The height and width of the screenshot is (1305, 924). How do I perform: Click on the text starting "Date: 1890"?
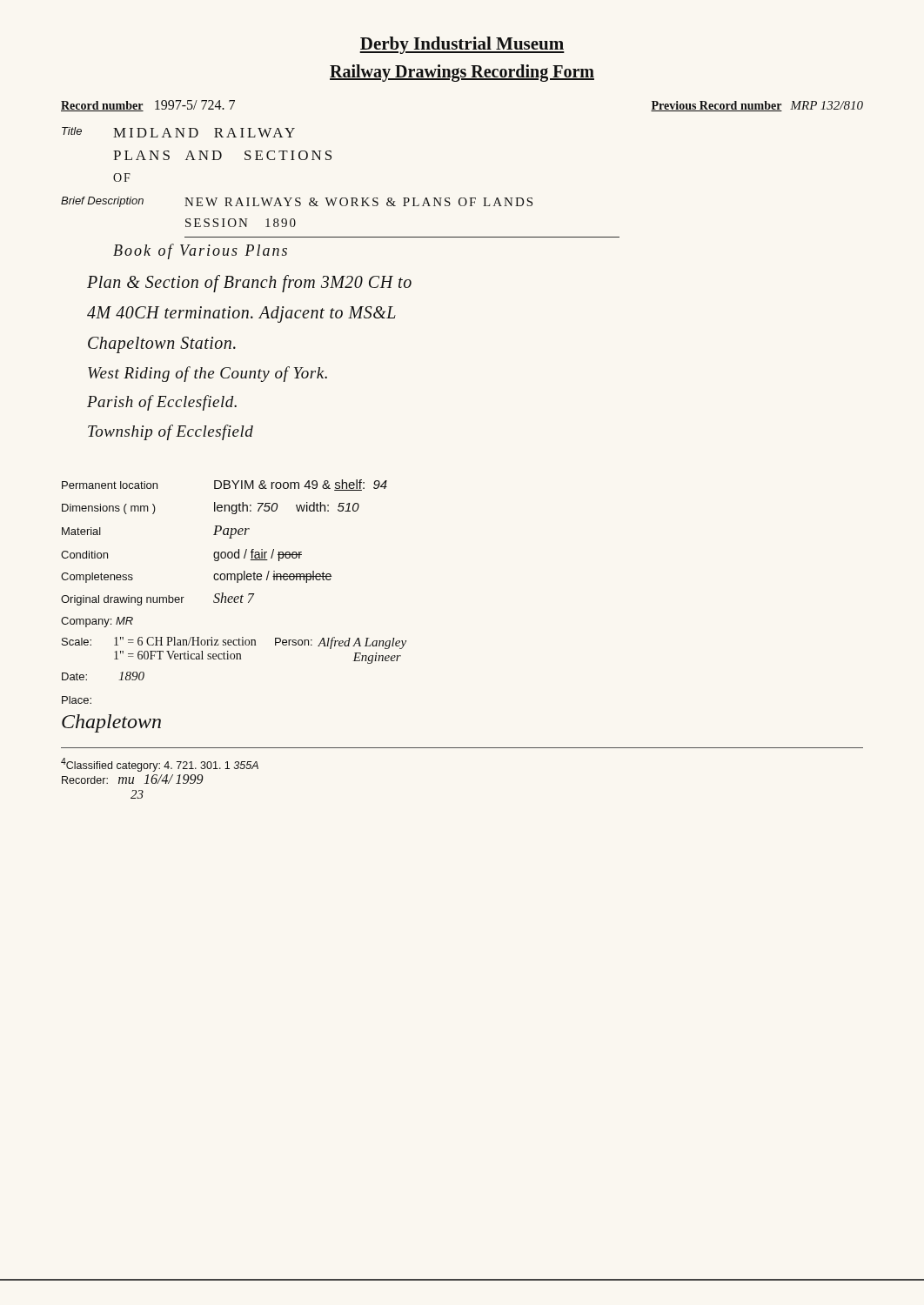coord(74,676)
